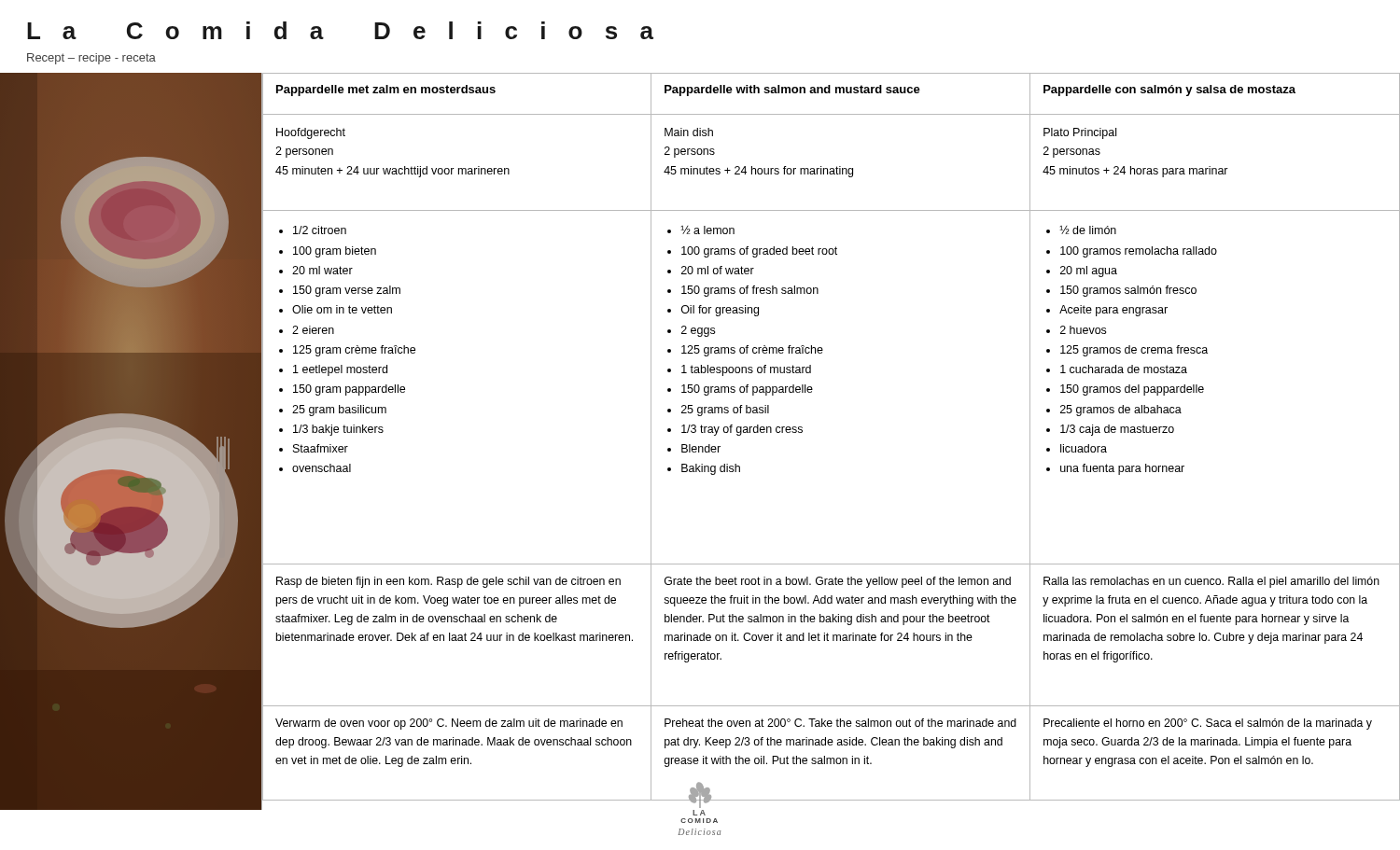Select the logo
Screen dimensions: 850x1400
[700, 808]
